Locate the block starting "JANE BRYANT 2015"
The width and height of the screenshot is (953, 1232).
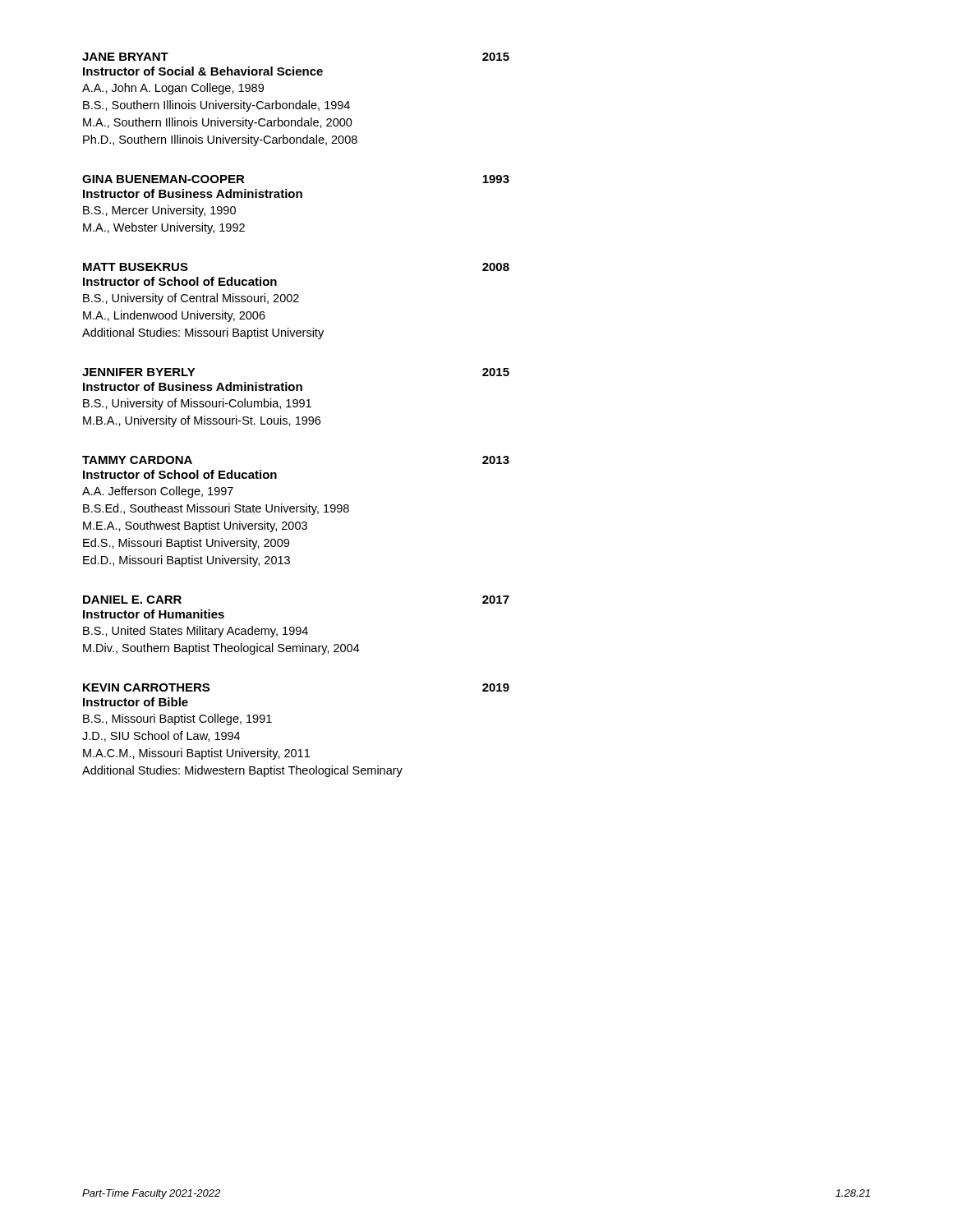pos(296,99)
